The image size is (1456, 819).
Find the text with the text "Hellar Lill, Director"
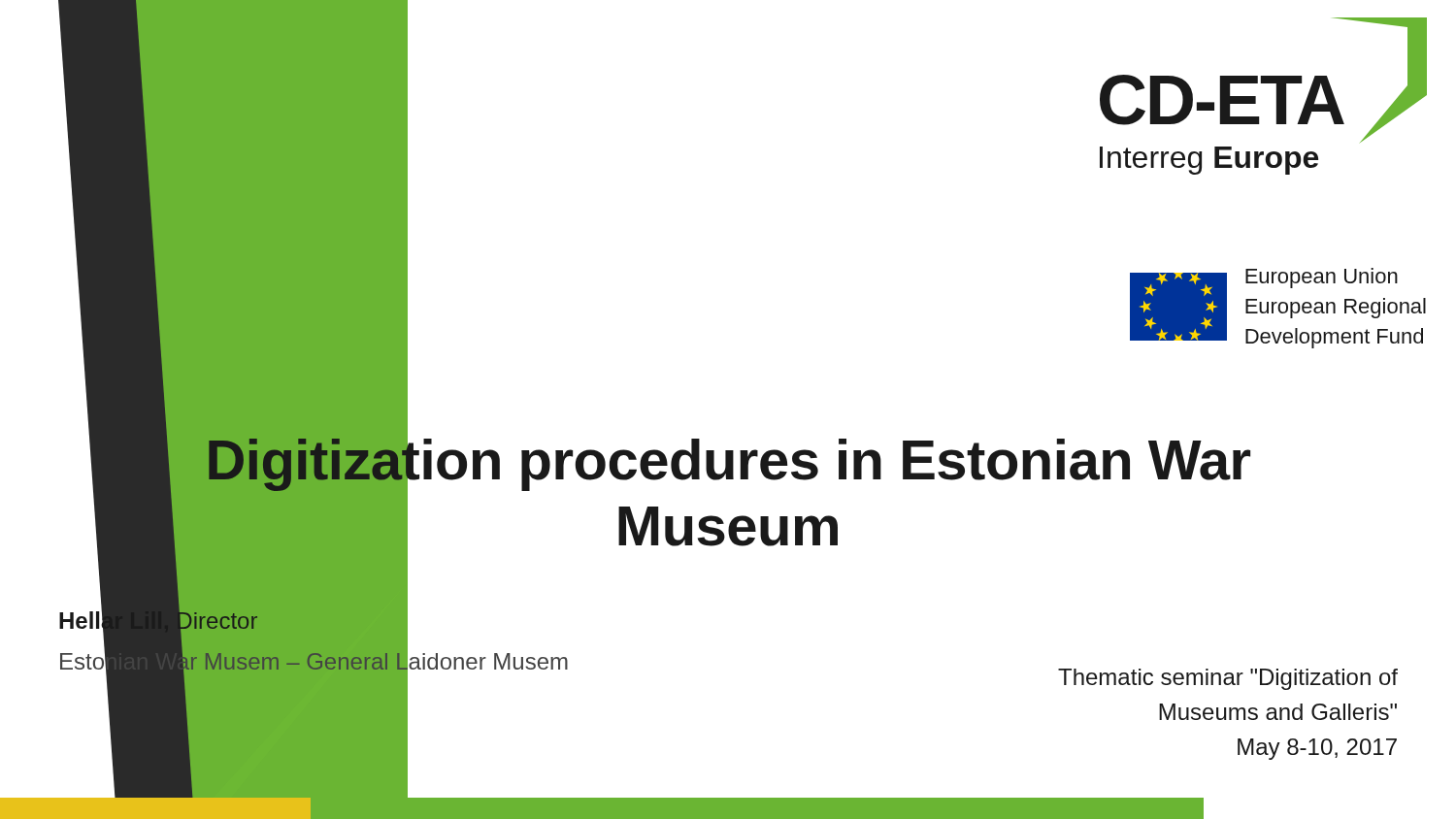158,621
